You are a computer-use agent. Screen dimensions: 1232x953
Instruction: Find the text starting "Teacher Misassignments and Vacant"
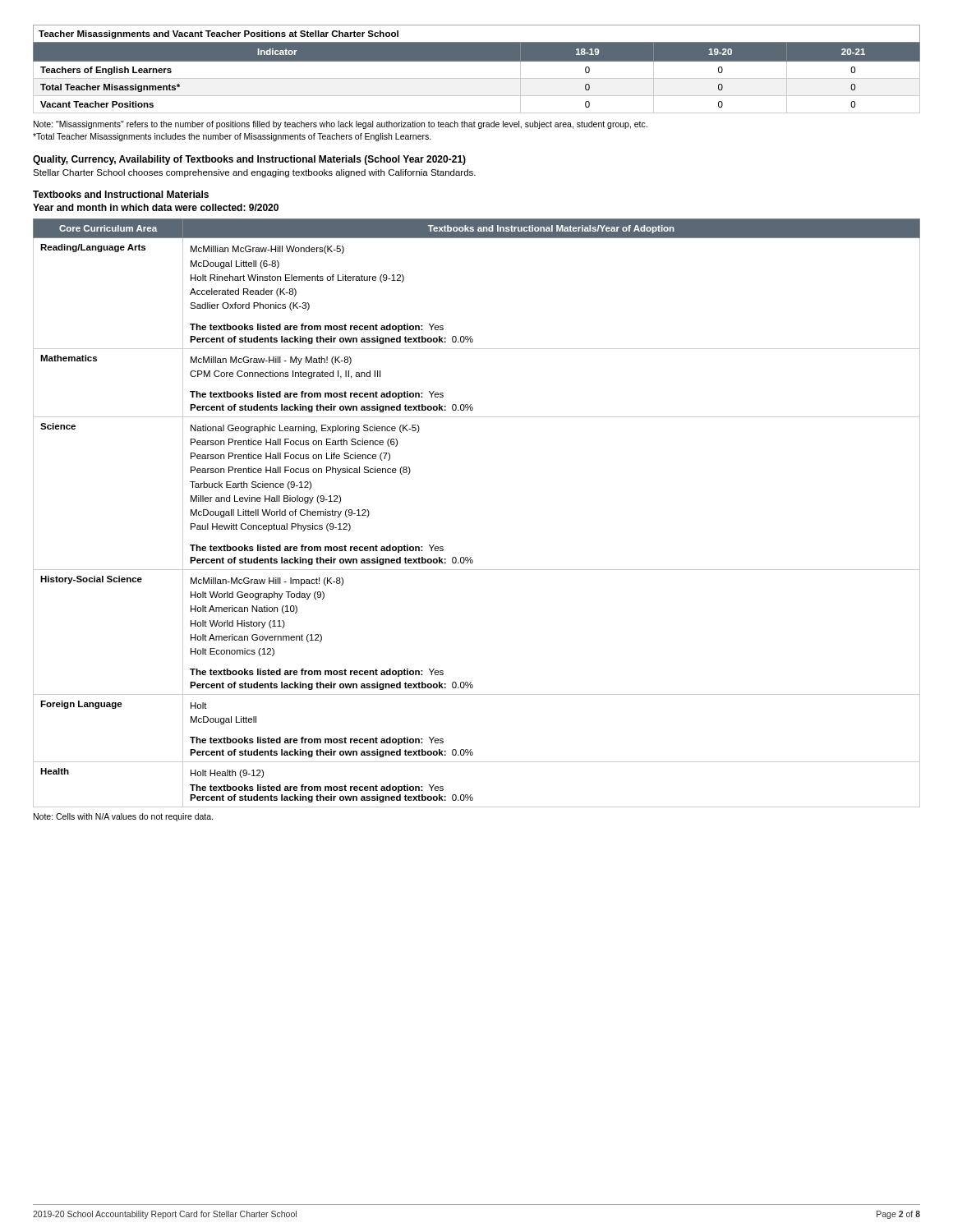(219, 34)
